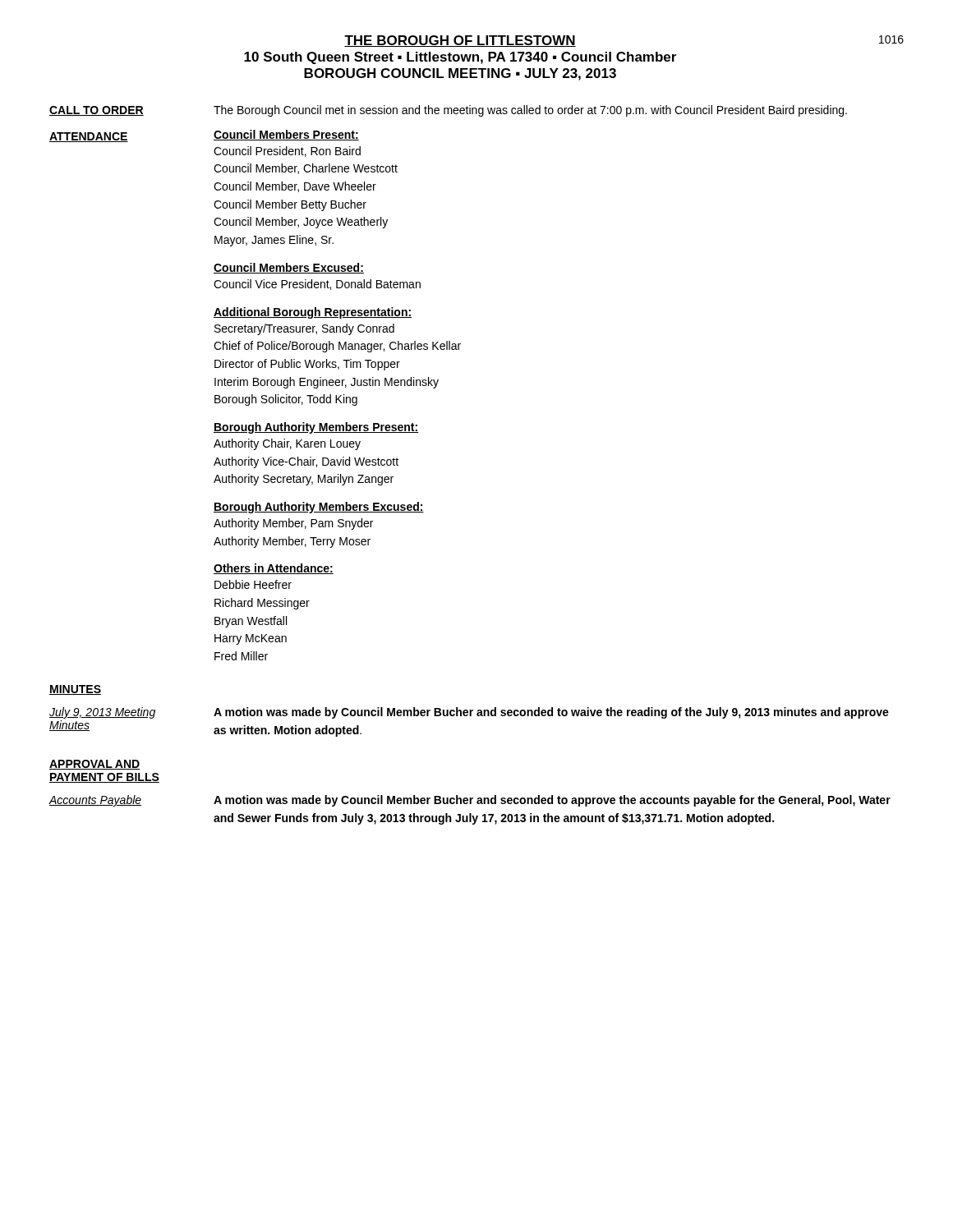Image resolution: width=953 pixels, height=1232 pixels.
Task: Click where it says "CALL TO ORDER"
Action: click(96, 110)
